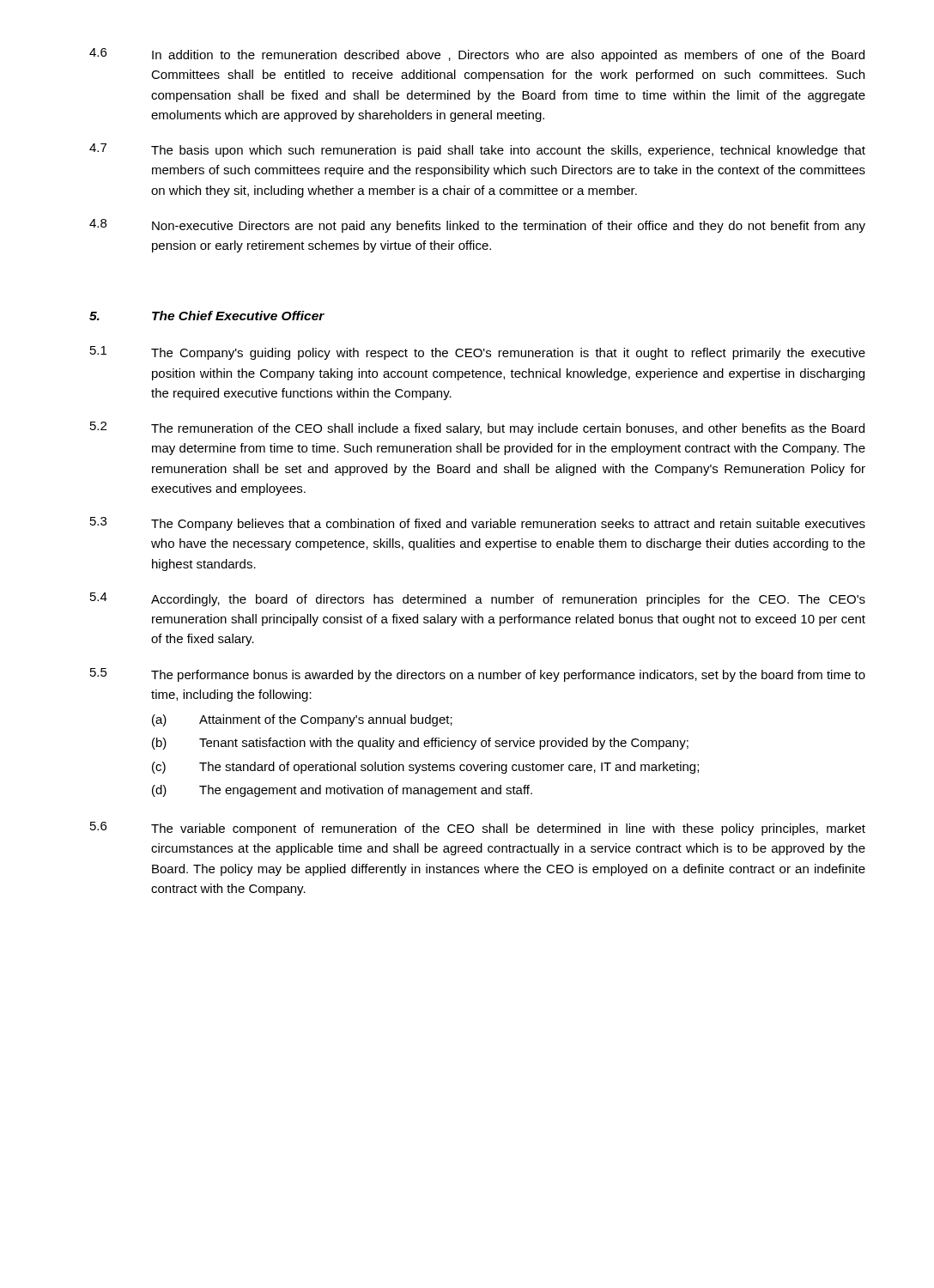
Task: Select the list item with the text "5.6 The variable component of remuneration of"
Action: tap(477, 858)
